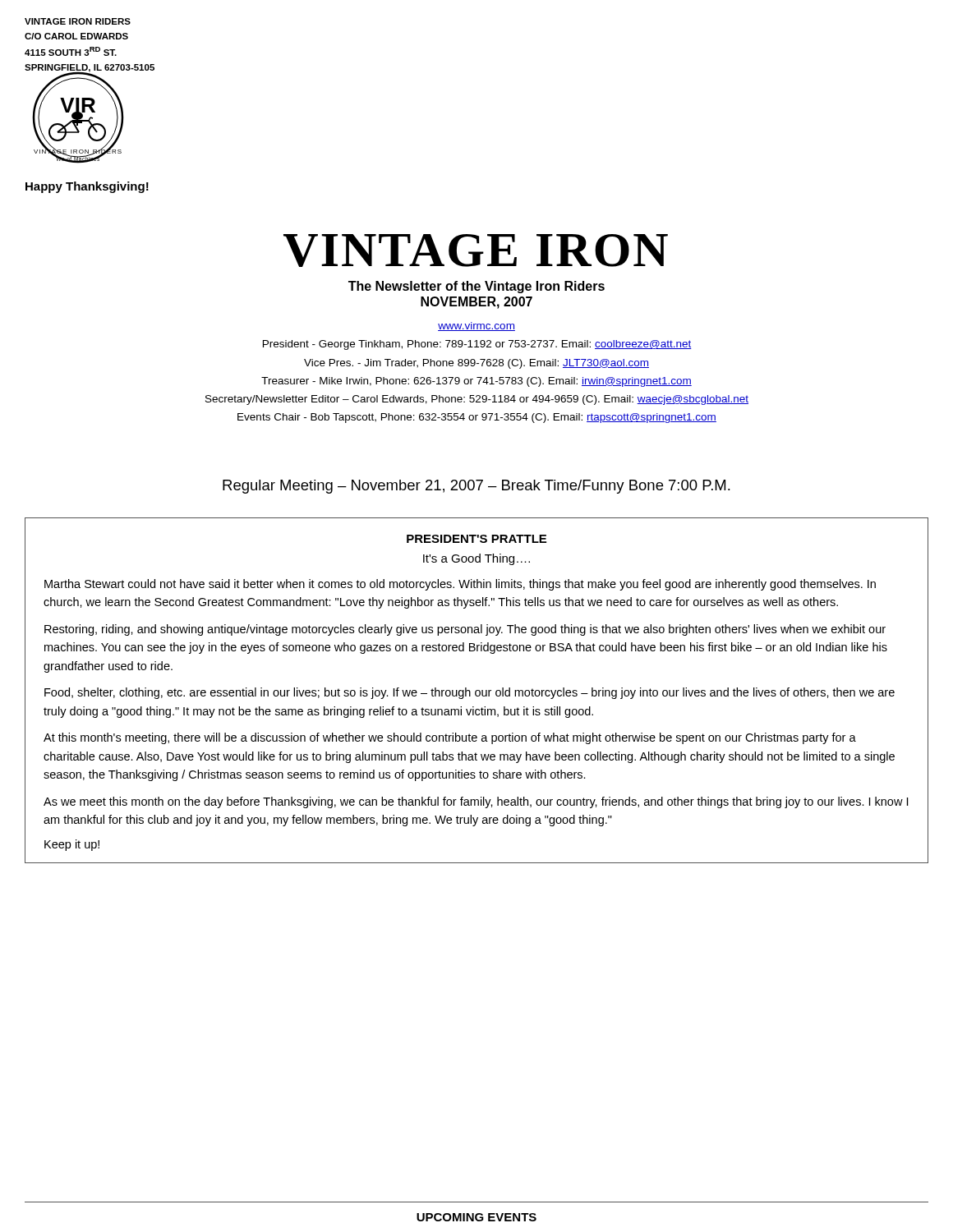
Task: Click on the section header that reads "UPCOMING EVENTS"
Action: pos(476,1217)
